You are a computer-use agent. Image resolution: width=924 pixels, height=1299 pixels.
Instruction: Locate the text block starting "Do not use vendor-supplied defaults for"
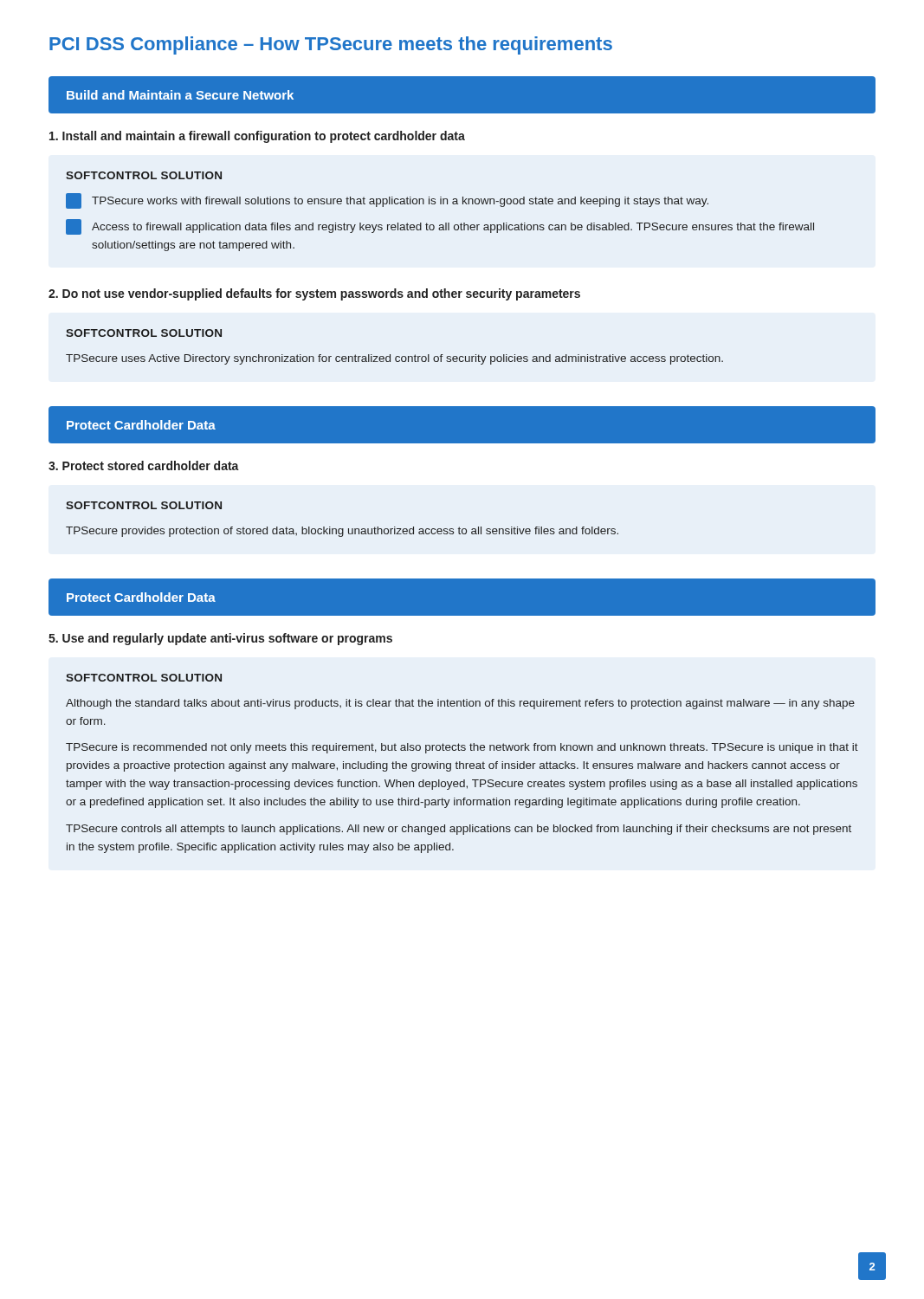click(315, 293)
